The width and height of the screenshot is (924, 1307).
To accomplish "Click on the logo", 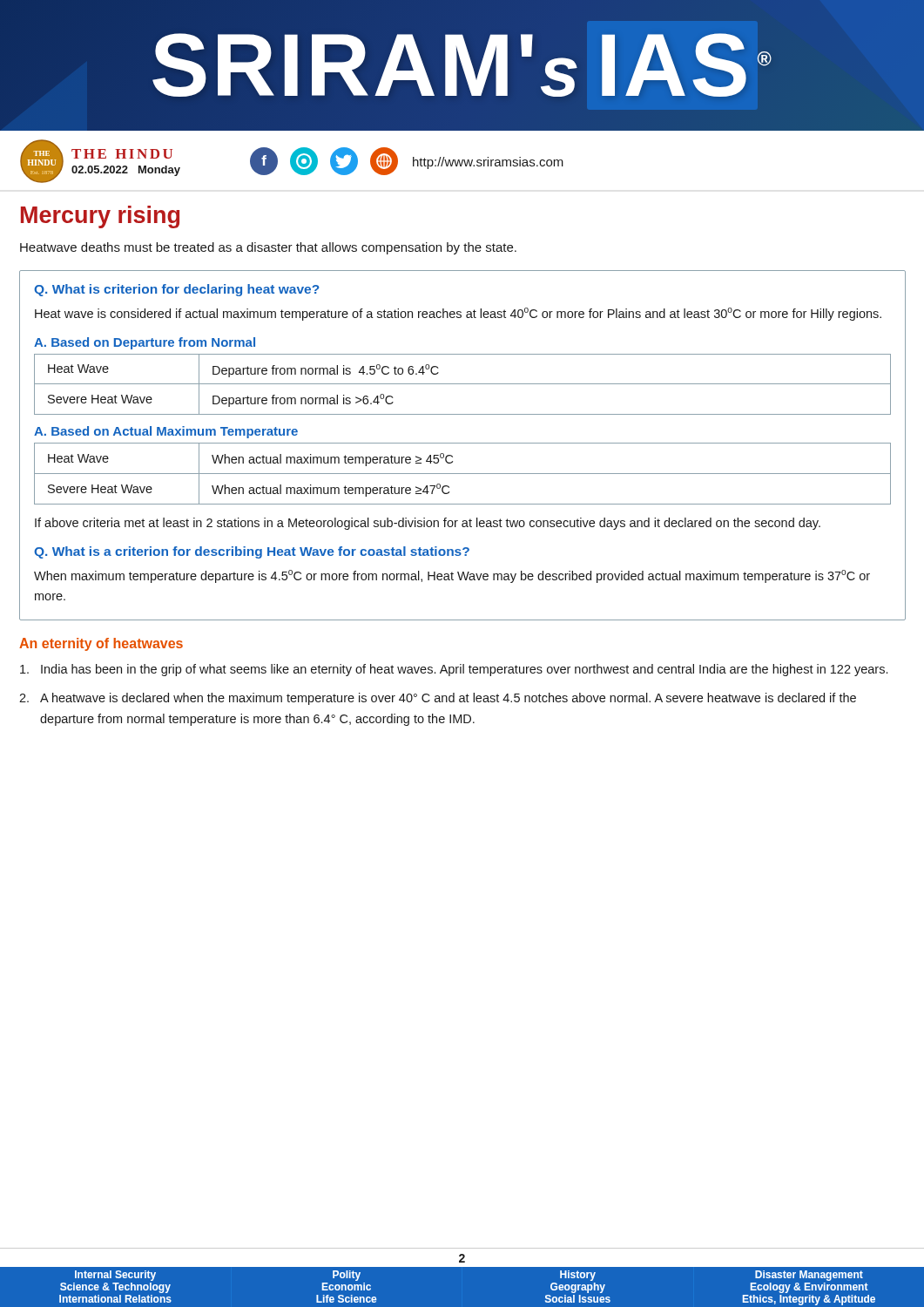I will click(x=462, y=65).
